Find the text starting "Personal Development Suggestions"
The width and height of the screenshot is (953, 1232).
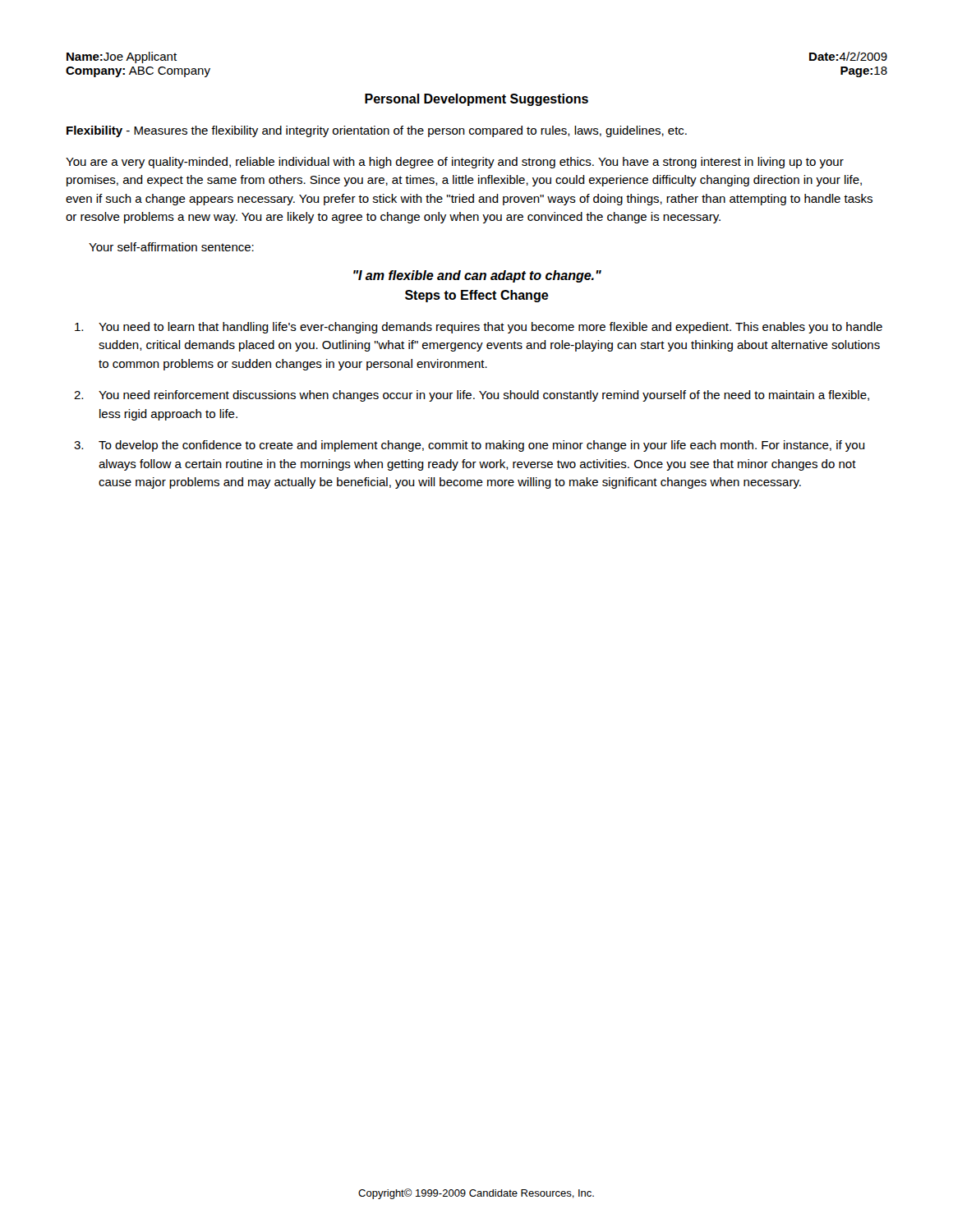click(x=476, y=99)
